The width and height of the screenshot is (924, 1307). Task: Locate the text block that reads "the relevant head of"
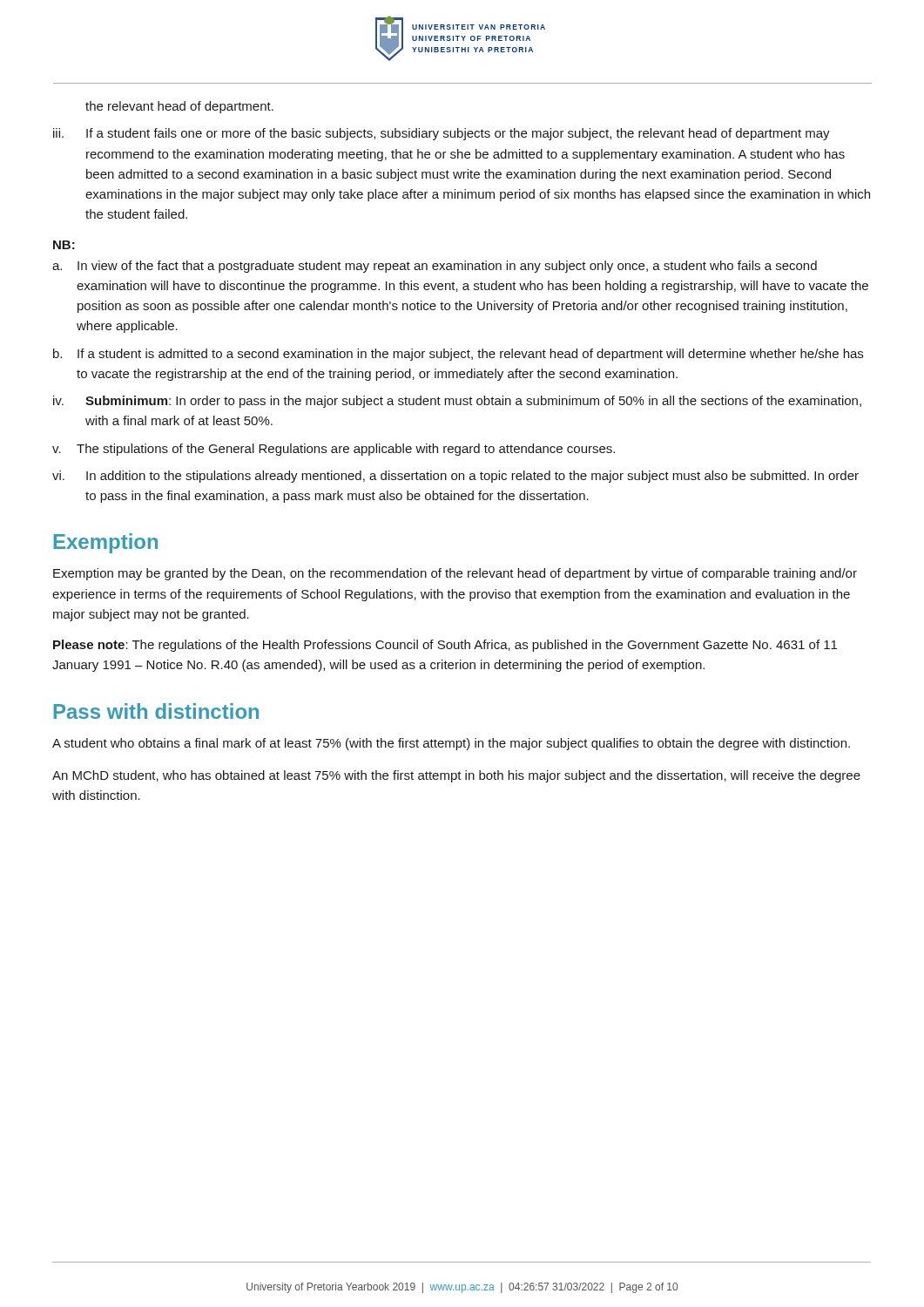point(180,106)
